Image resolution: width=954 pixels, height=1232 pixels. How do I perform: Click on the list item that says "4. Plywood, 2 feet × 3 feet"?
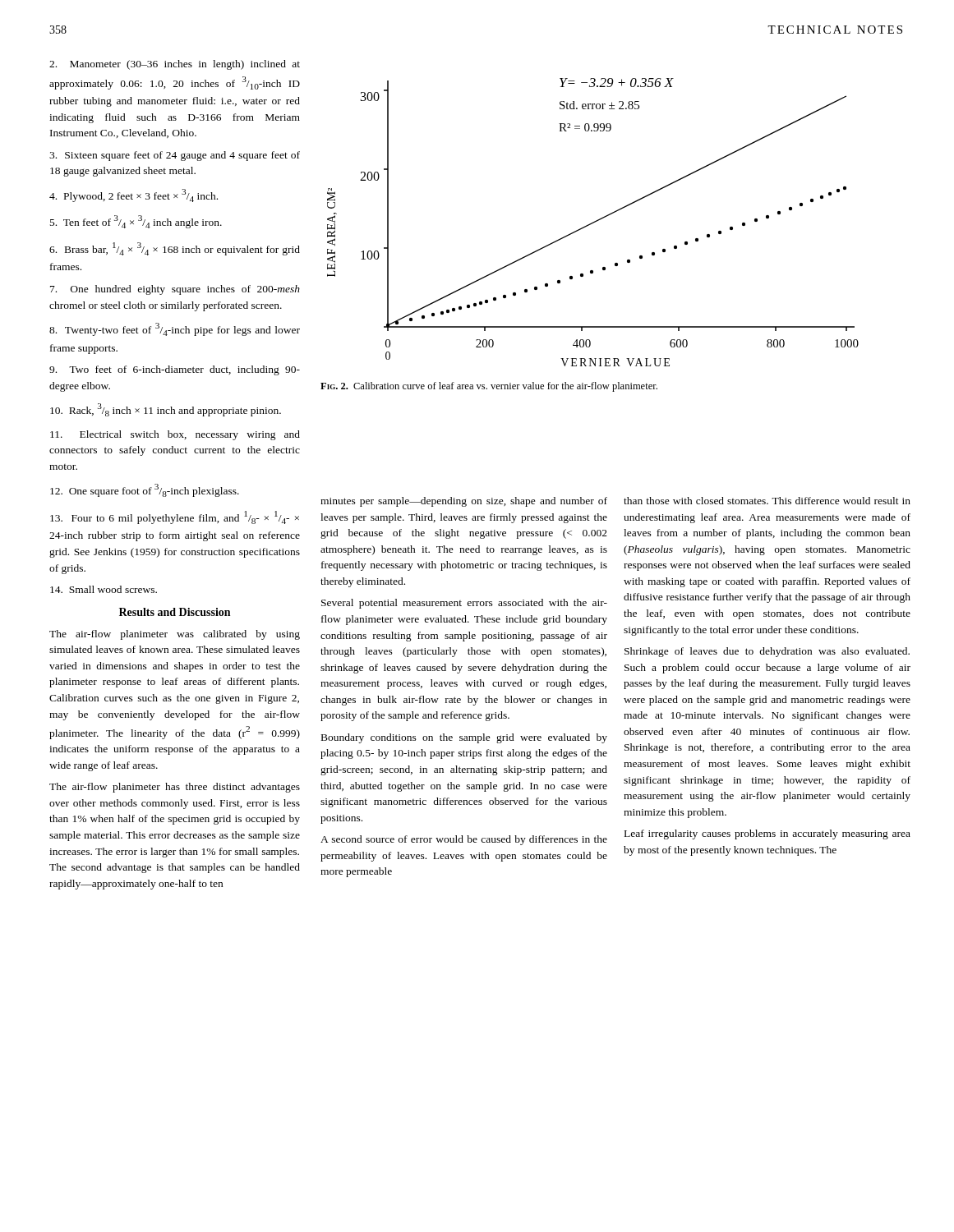[175, 195]
